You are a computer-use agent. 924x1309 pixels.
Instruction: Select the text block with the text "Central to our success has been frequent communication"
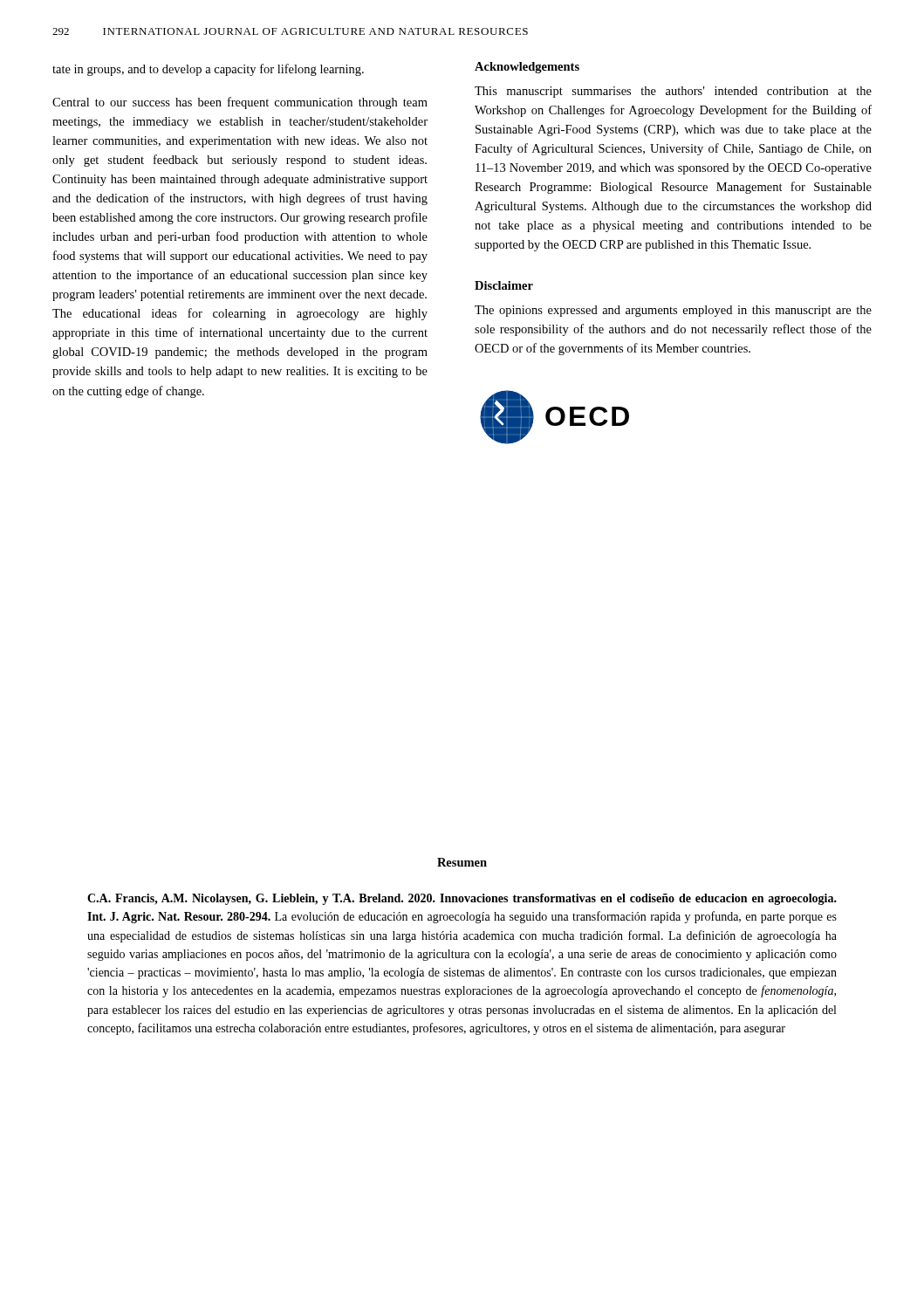240,246
